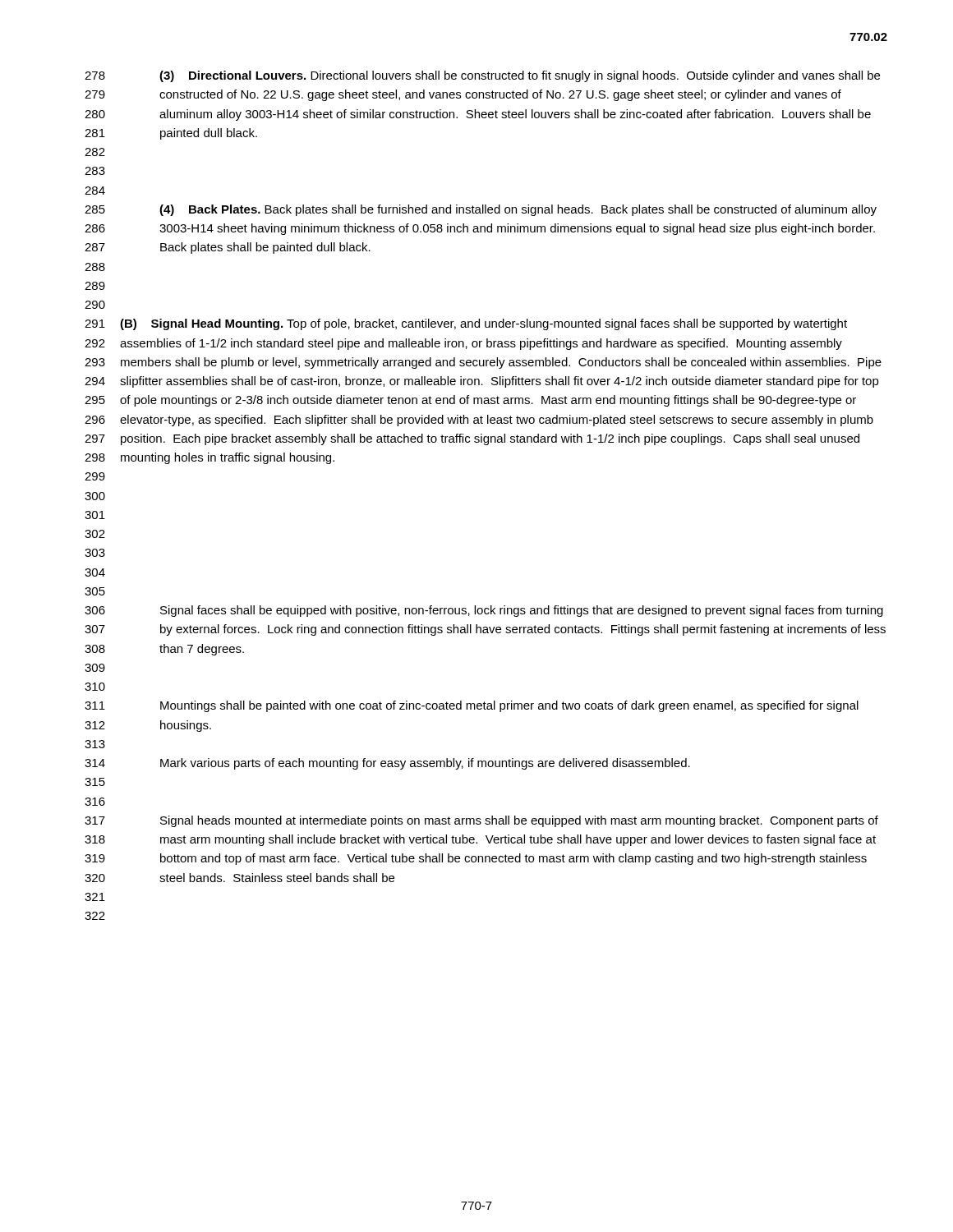953x1232 pixels.
Task: Find the text starting "285 286 287 288"
Action: [481, 210]
